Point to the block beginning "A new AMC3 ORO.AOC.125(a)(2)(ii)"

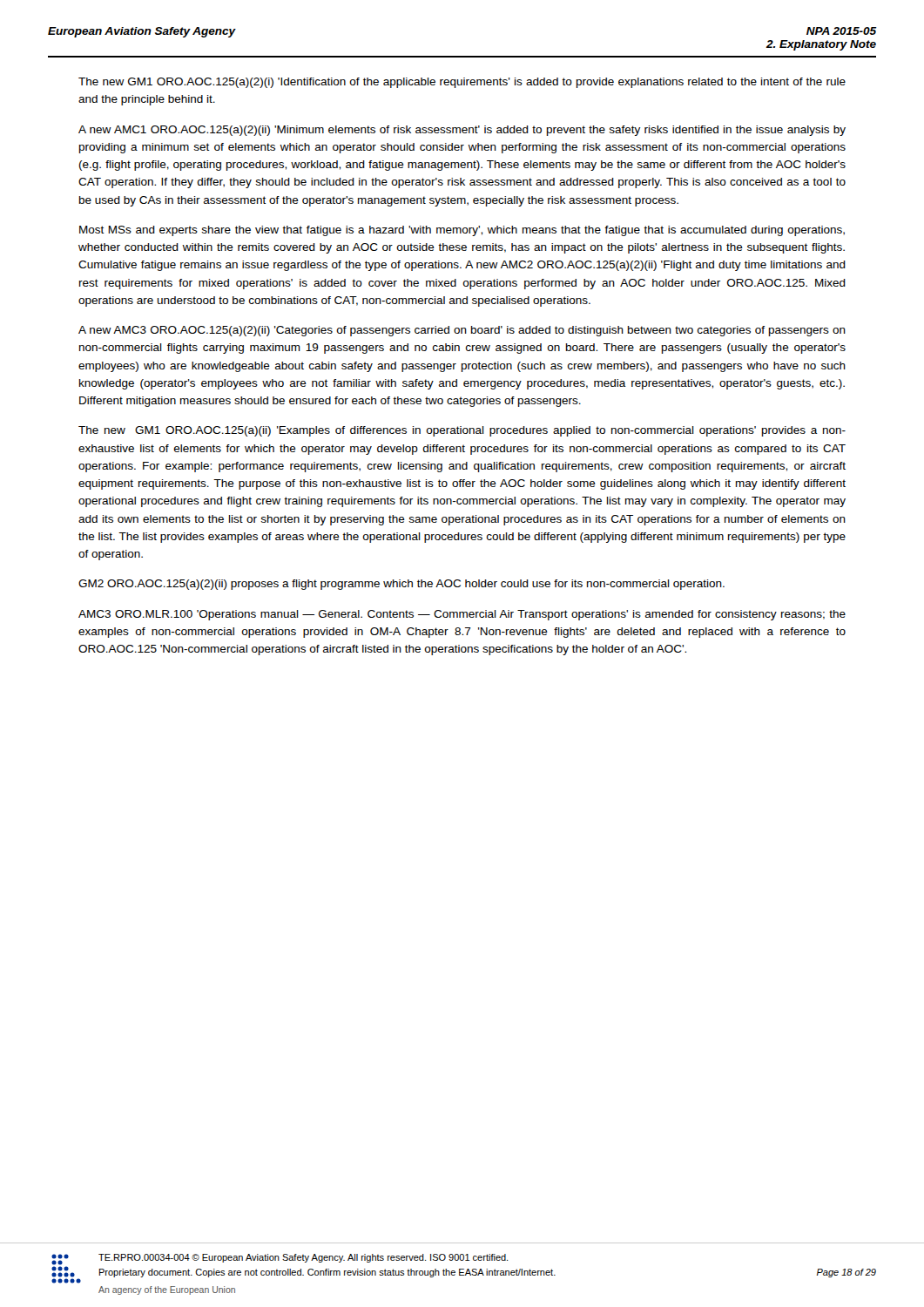462,365
